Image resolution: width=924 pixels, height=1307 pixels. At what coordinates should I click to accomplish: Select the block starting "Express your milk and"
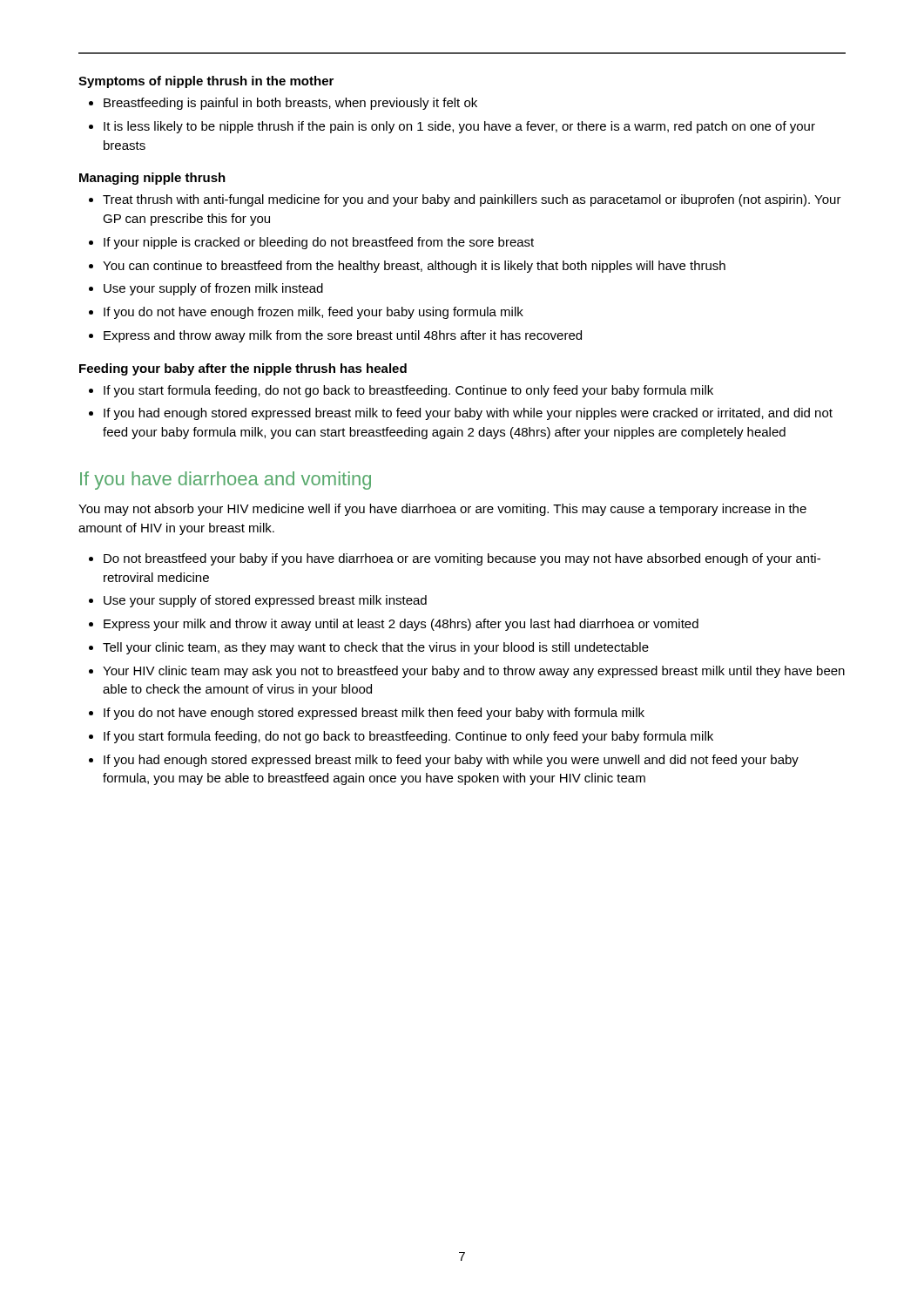point(401,623)
